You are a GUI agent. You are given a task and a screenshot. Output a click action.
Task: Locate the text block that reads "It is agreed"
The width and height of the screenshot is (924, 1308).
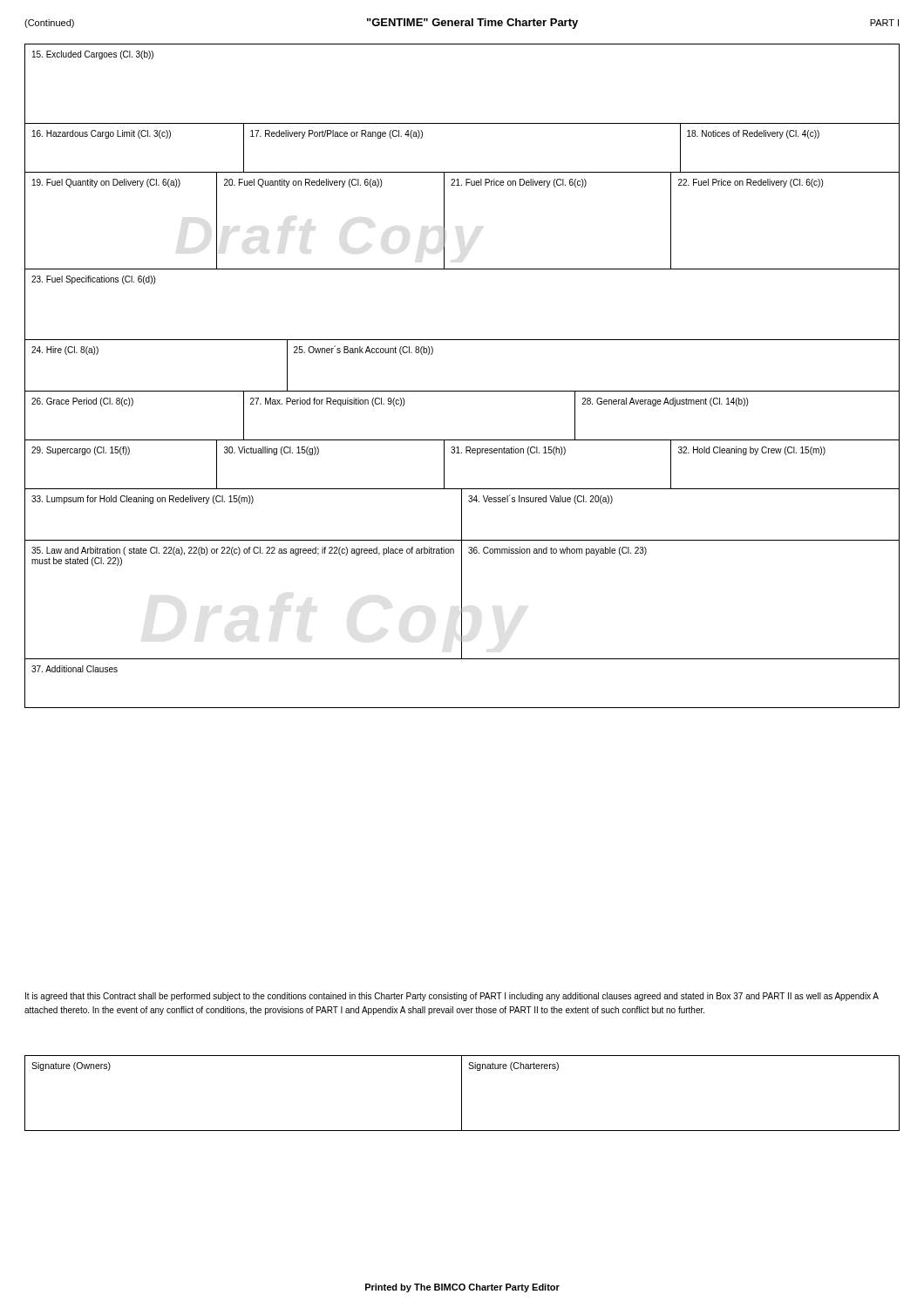click(451, 1003)
